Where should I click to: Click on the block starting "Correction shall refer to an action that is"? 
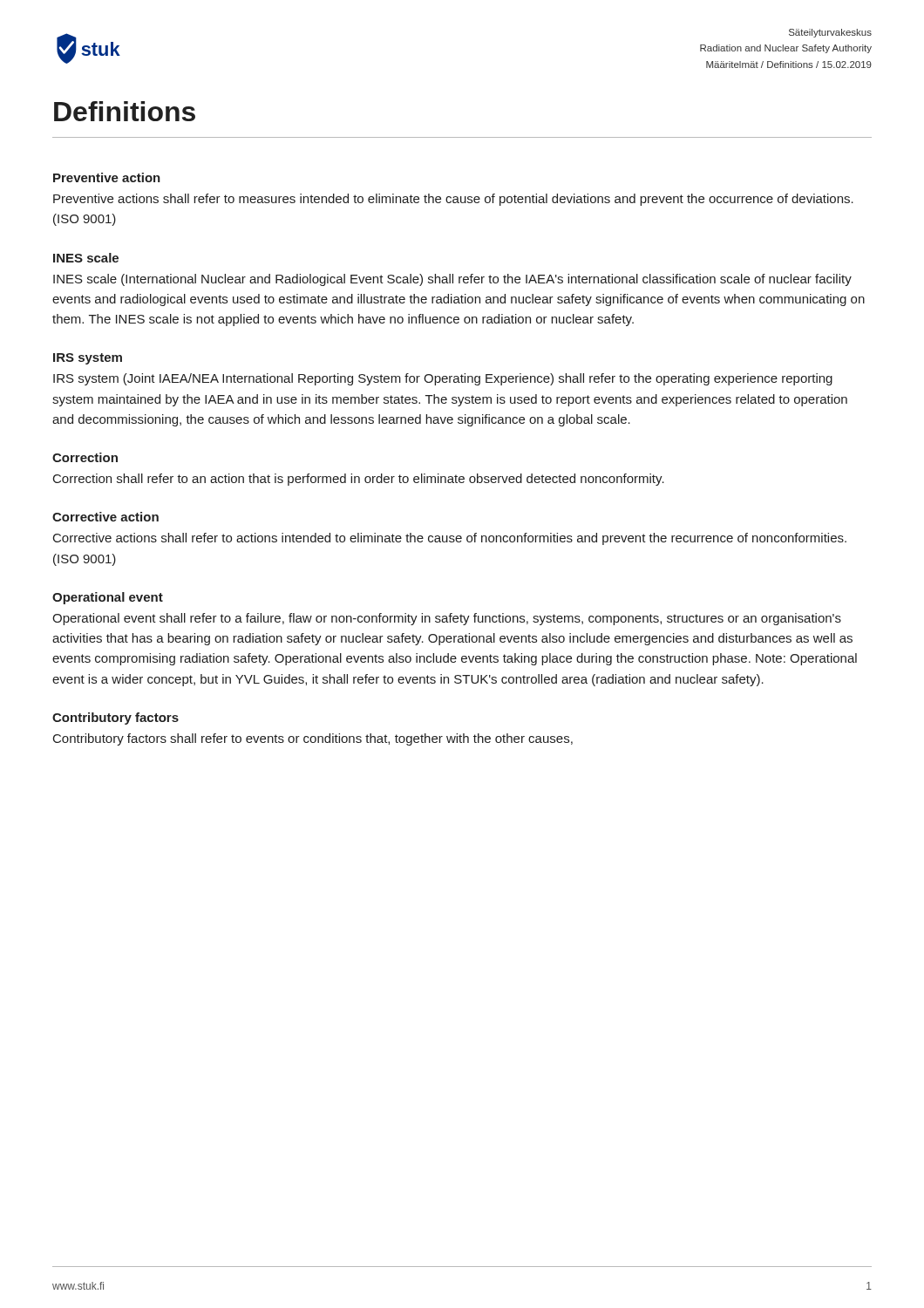point(359,478)
